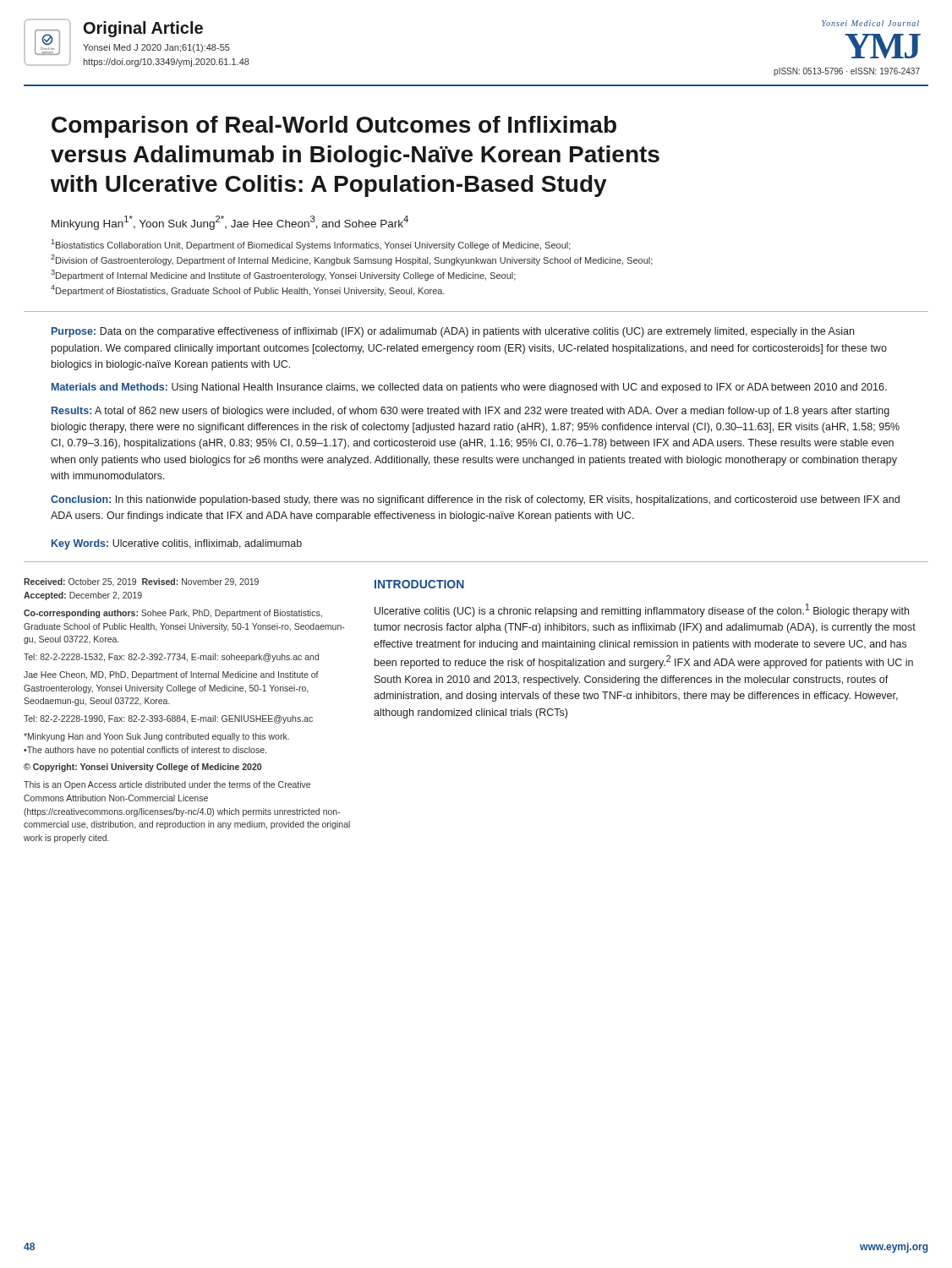Find the block on this page that starts "1Biostatistics Collaboration Unit, Department of"
Image resolution: width=952 pixels, height=1268 pixels.
pos(352,266)
